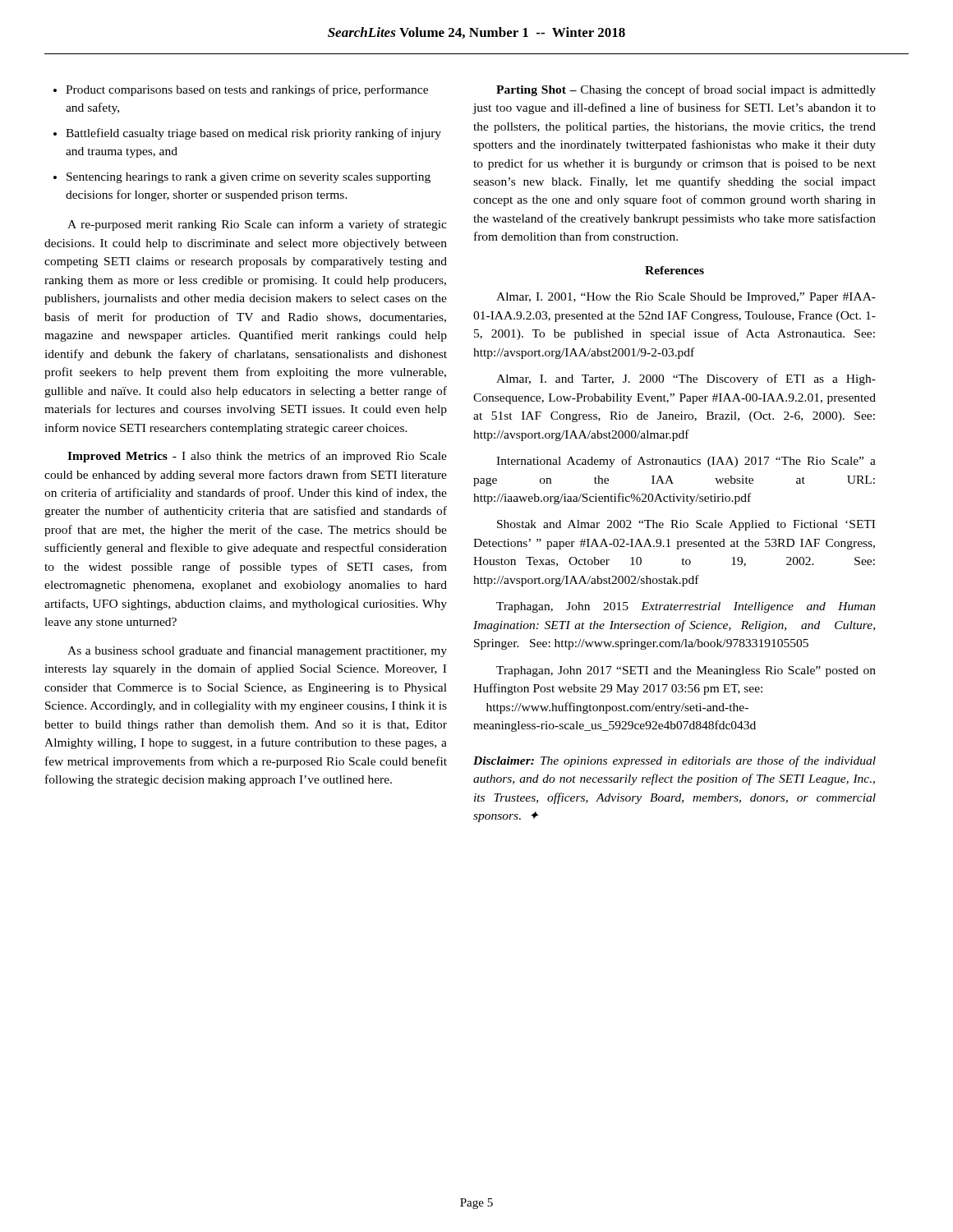The image size is (953, 1232).
Task: Navigate to the text starting "International Academy of"
Action: 675,479
